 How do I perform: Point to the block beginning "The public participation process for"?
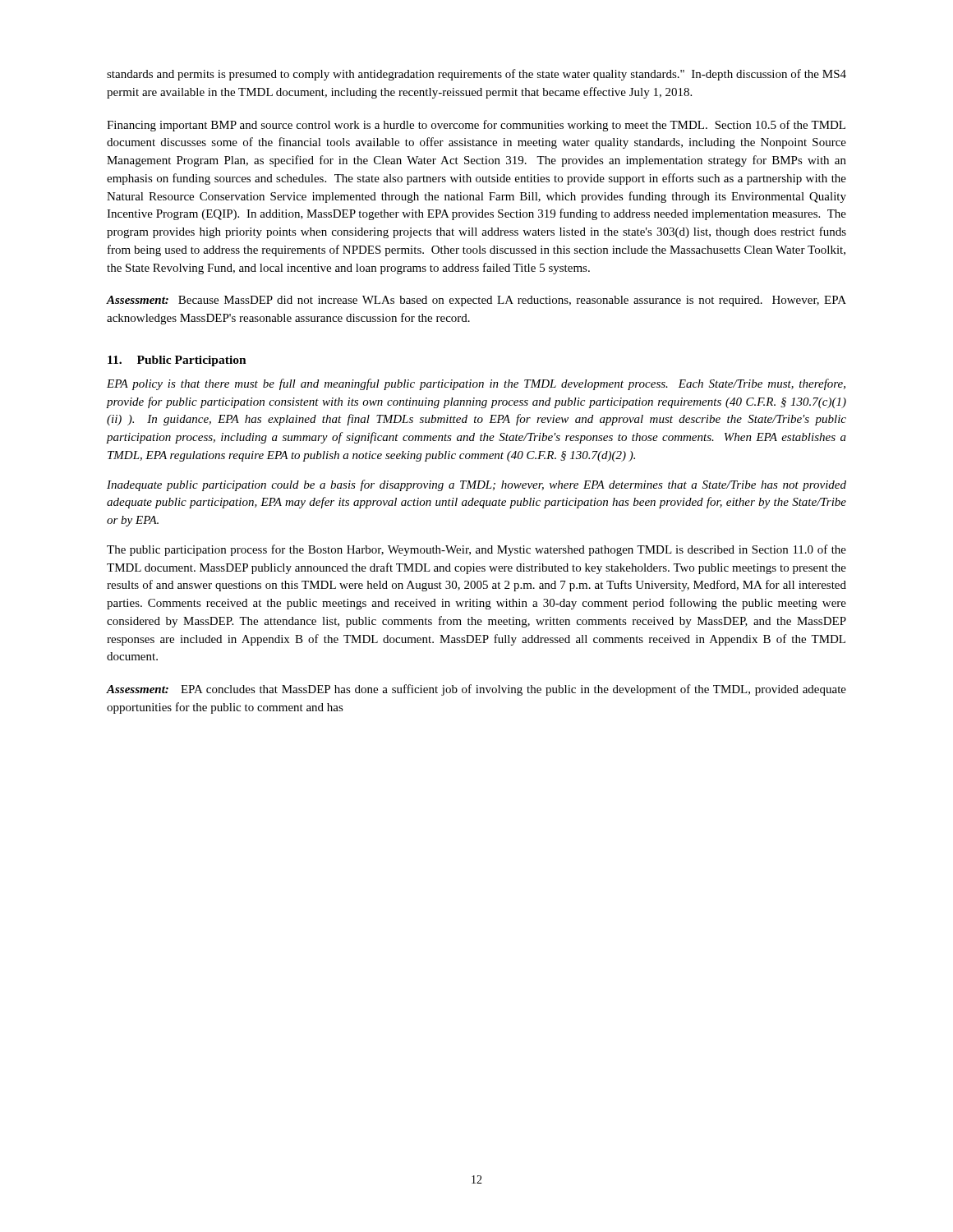476,603
